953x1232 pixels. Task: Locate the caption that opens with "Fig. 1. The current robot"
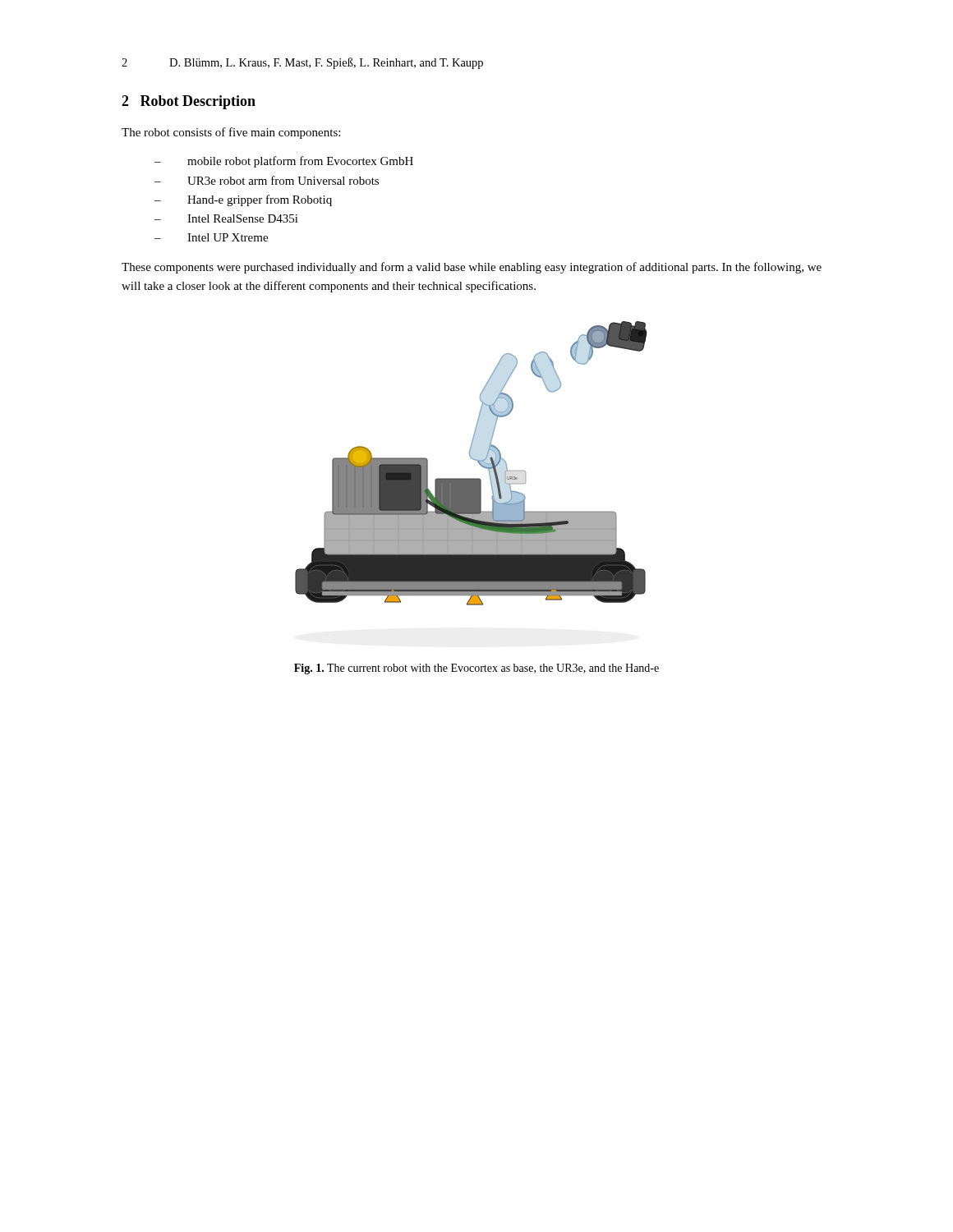pos(476,668)
